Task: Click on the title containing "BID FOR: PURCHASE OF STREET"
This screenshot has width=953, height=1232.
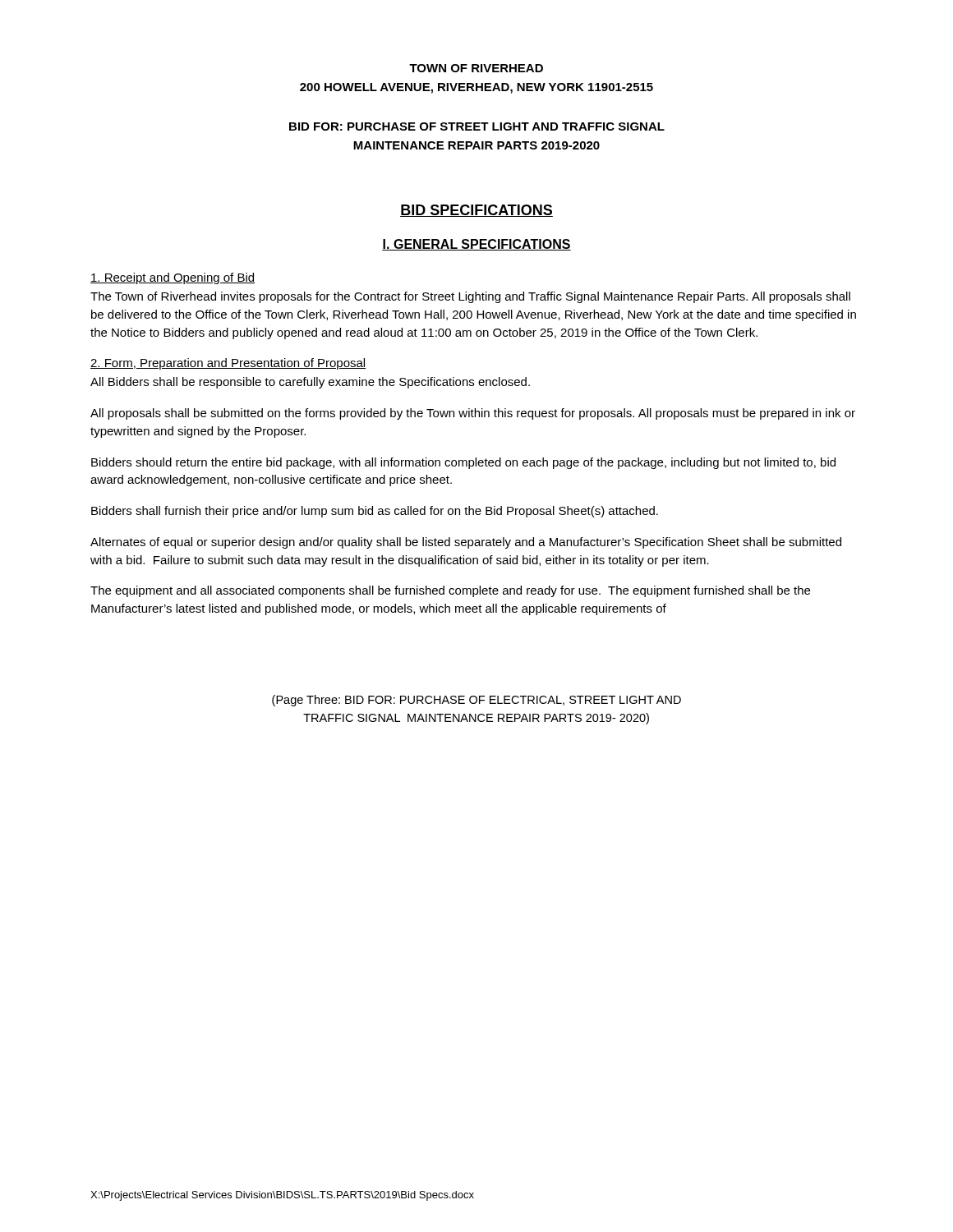Action: pos(476,136)
